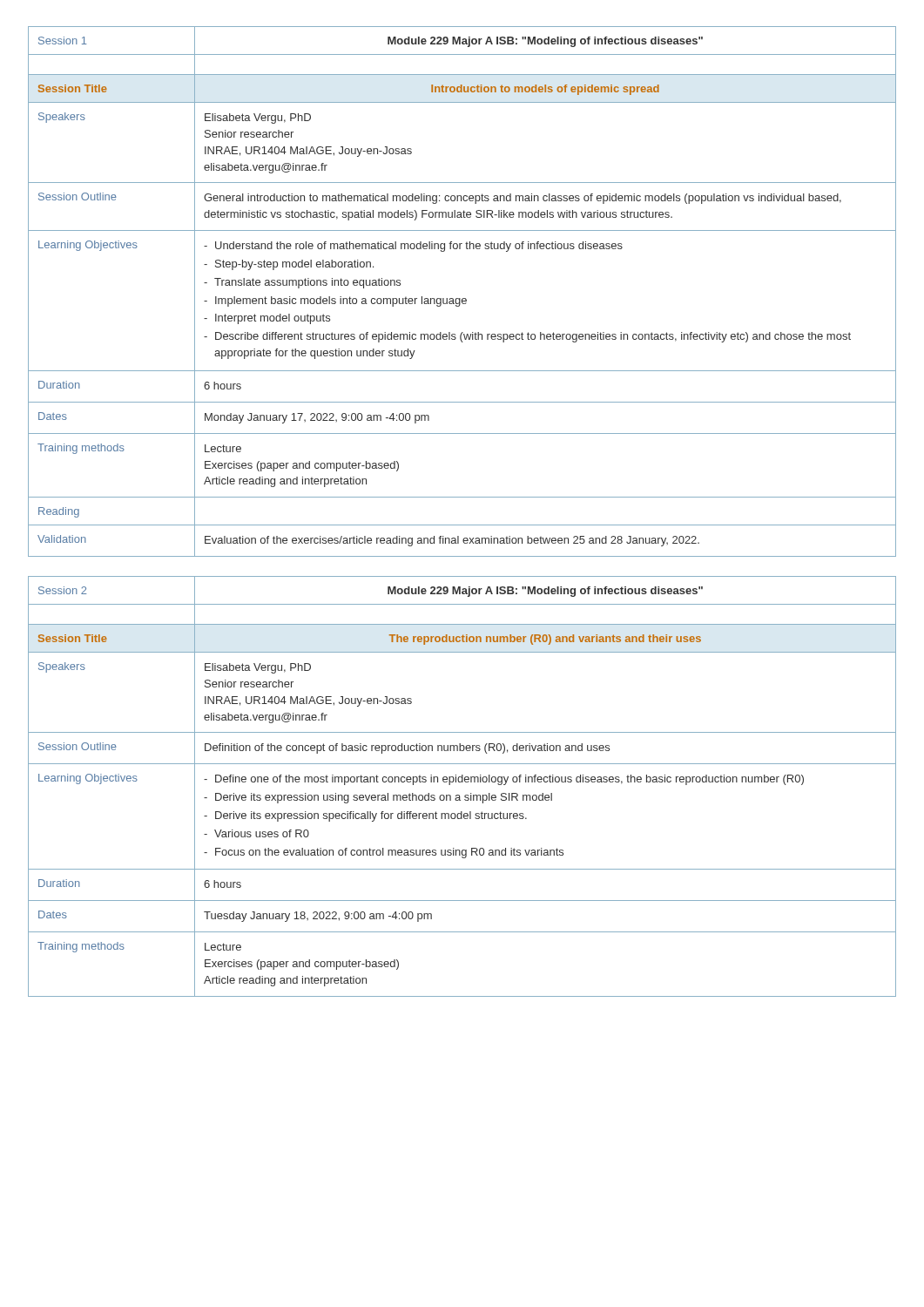Locate the table with the text "Definition of the"
Image resolution: width=924 pixels, height=1307 pixels.
462,786
